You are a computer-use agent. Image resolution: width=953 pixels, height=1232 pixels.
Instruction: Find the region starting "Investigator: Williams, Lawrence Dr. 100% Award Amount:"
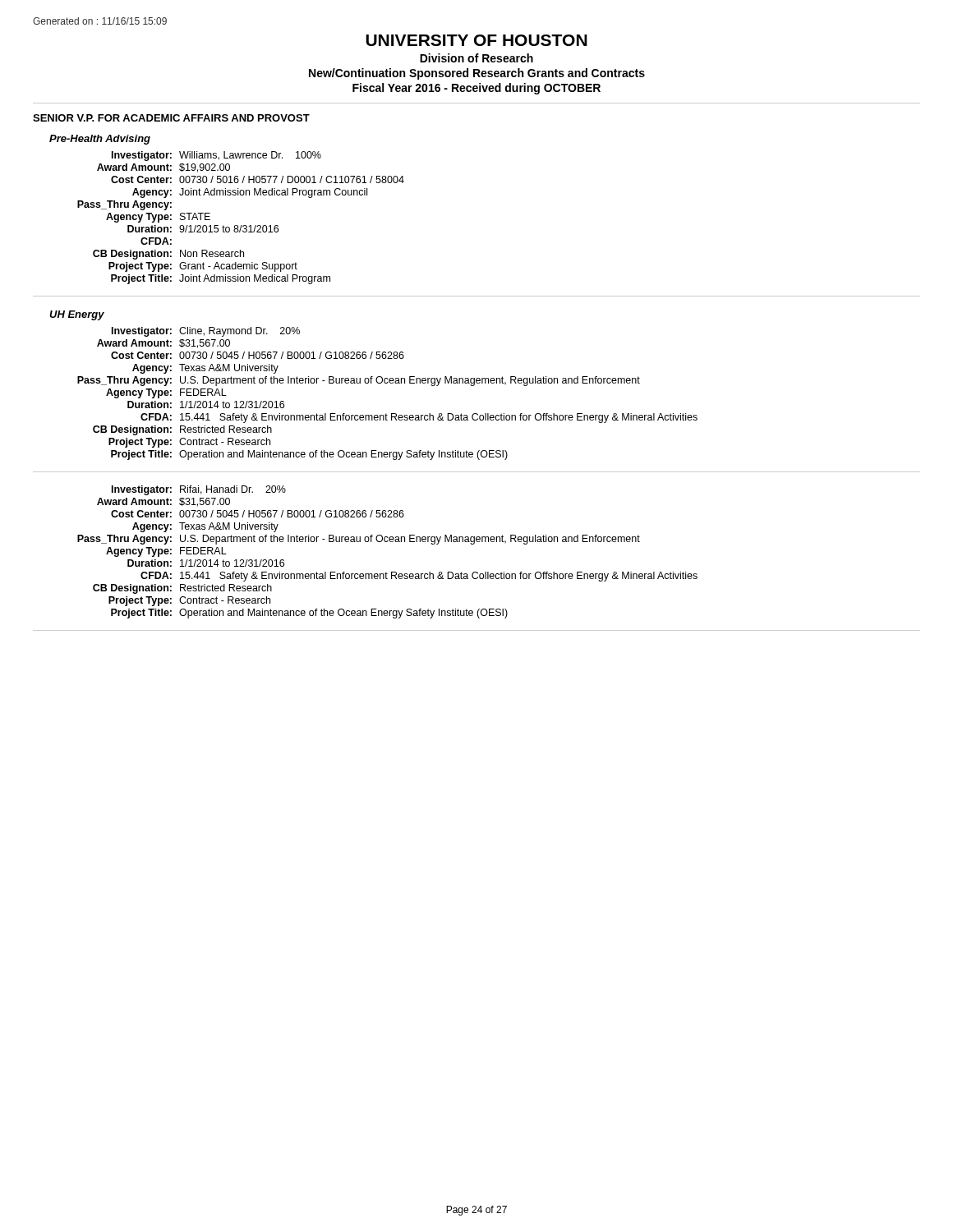[216, 156]
